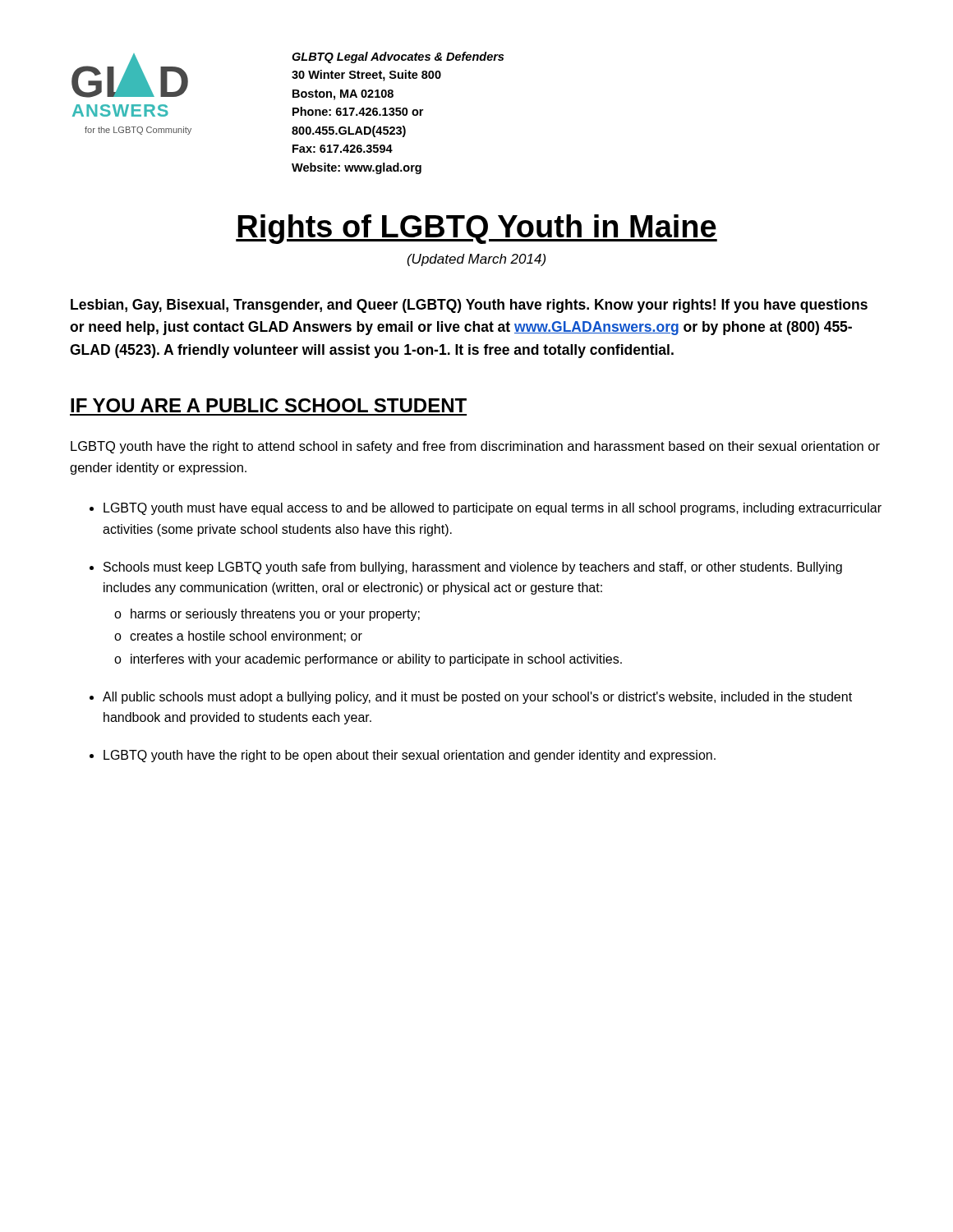Locate the element starting "LGBTQ youth have the right to attend"
This screenshot has height=1232, width=953.
click(475, 457)
